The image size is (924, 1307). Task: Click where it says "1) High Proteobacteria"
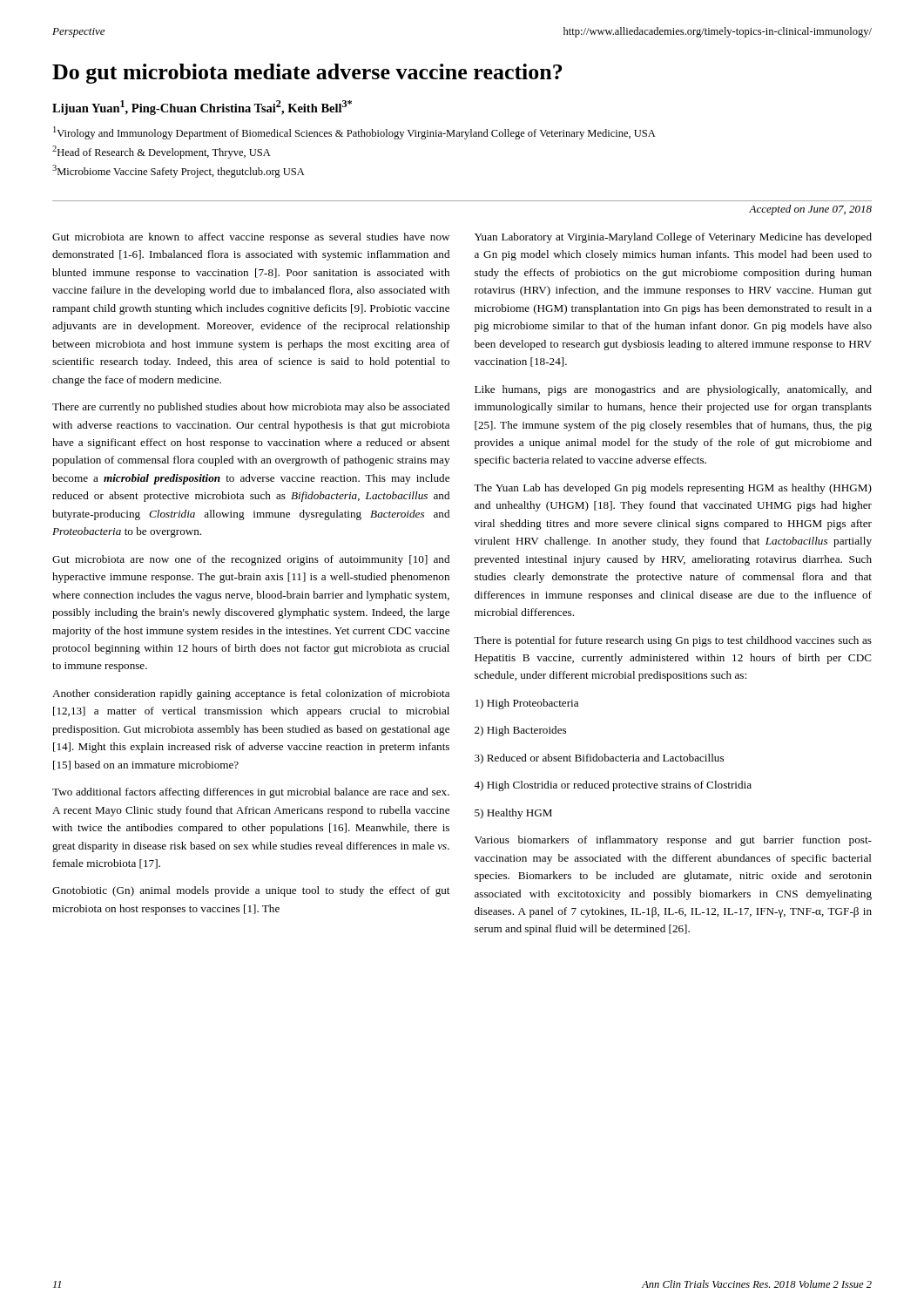pyautogui.click(x=527, y=704)
